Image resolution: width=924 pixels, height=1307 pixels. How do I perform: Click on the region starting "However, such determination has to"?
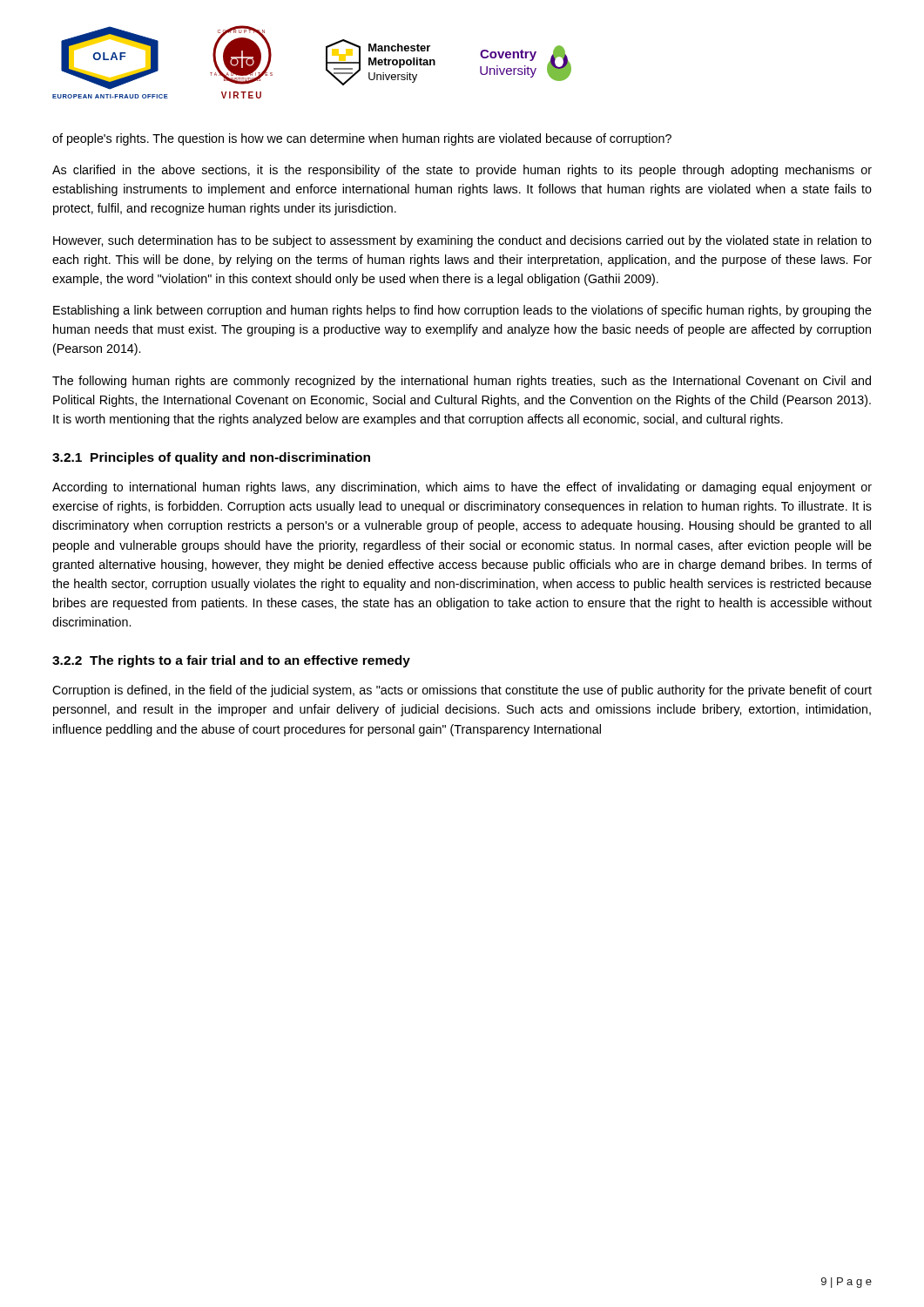click(x=462, y=259)
